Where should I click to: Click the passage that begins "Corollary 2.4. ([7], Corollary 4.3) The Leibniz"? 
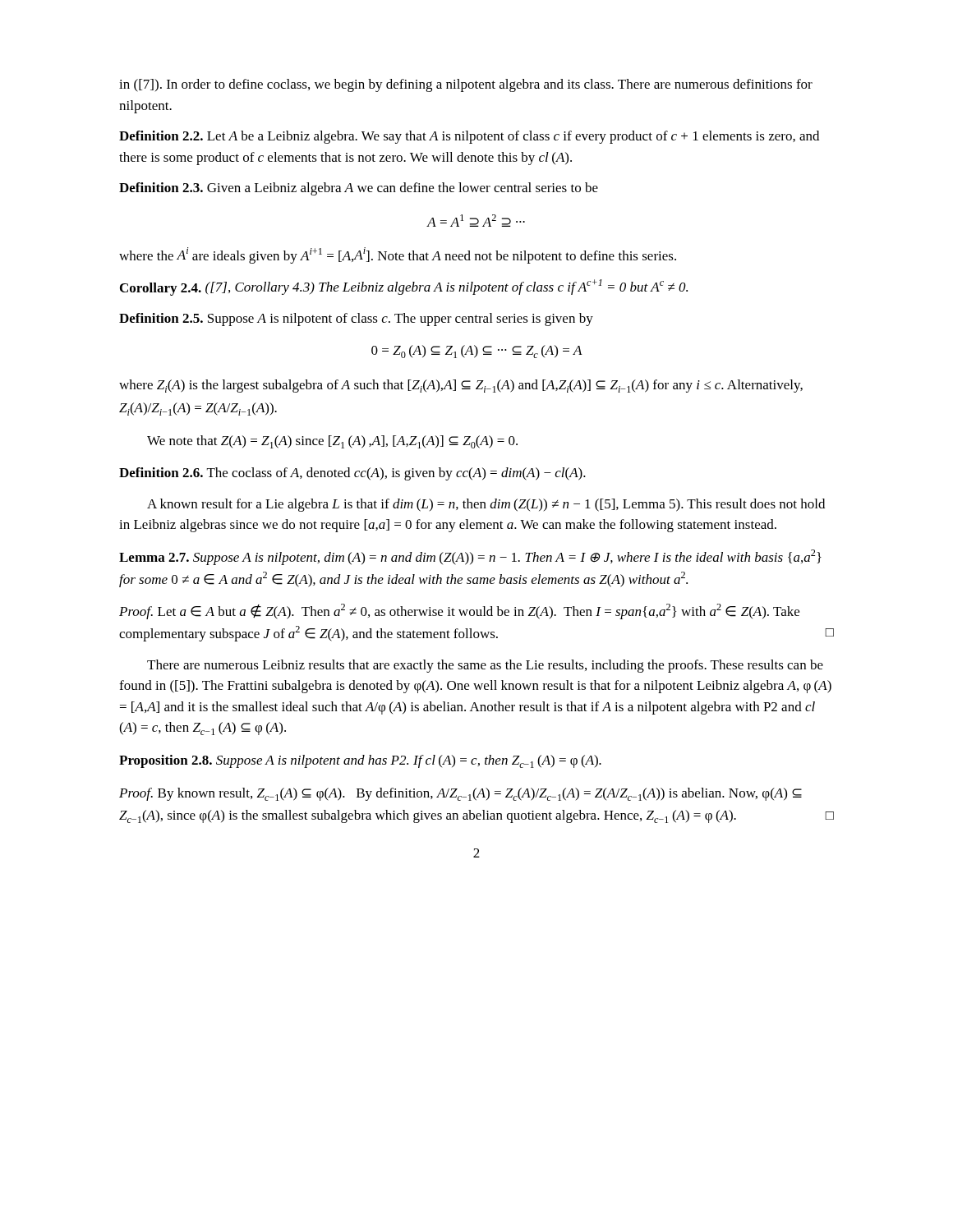pos(404,286)
